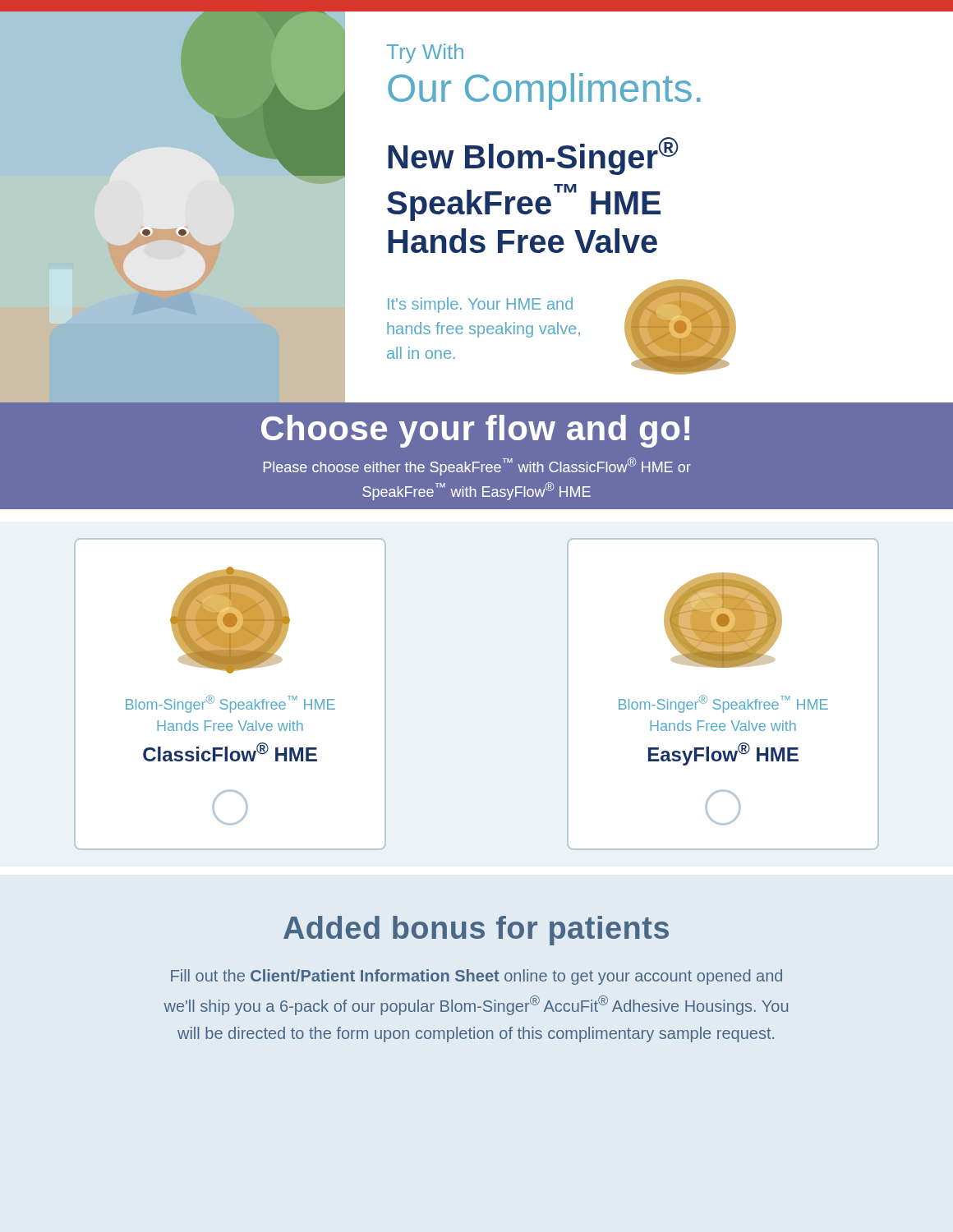
Task: Find "Added bonus for patients" on this page
Action: [x=476, y=928]
